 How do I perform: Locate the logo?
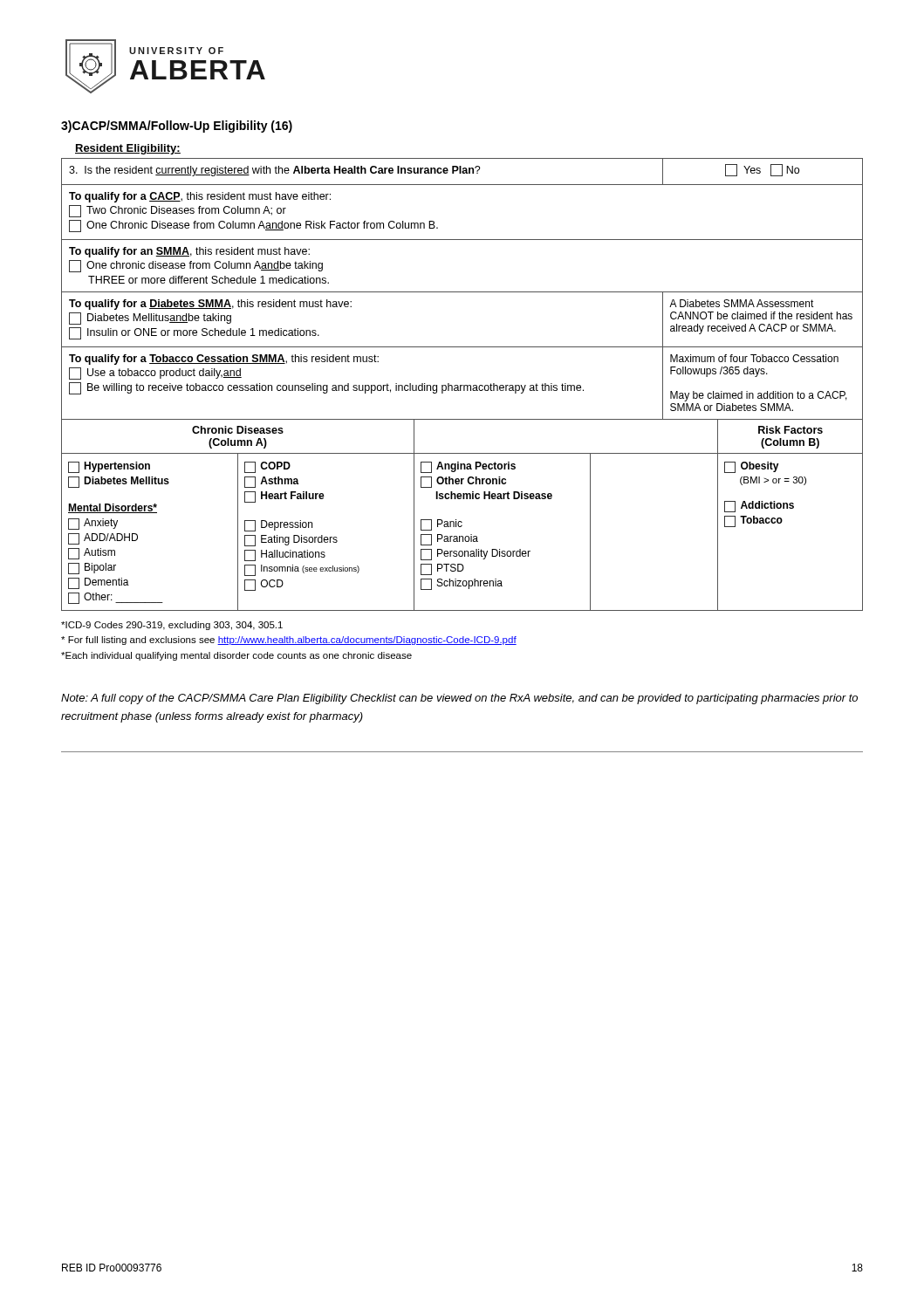tap(462, 65)
